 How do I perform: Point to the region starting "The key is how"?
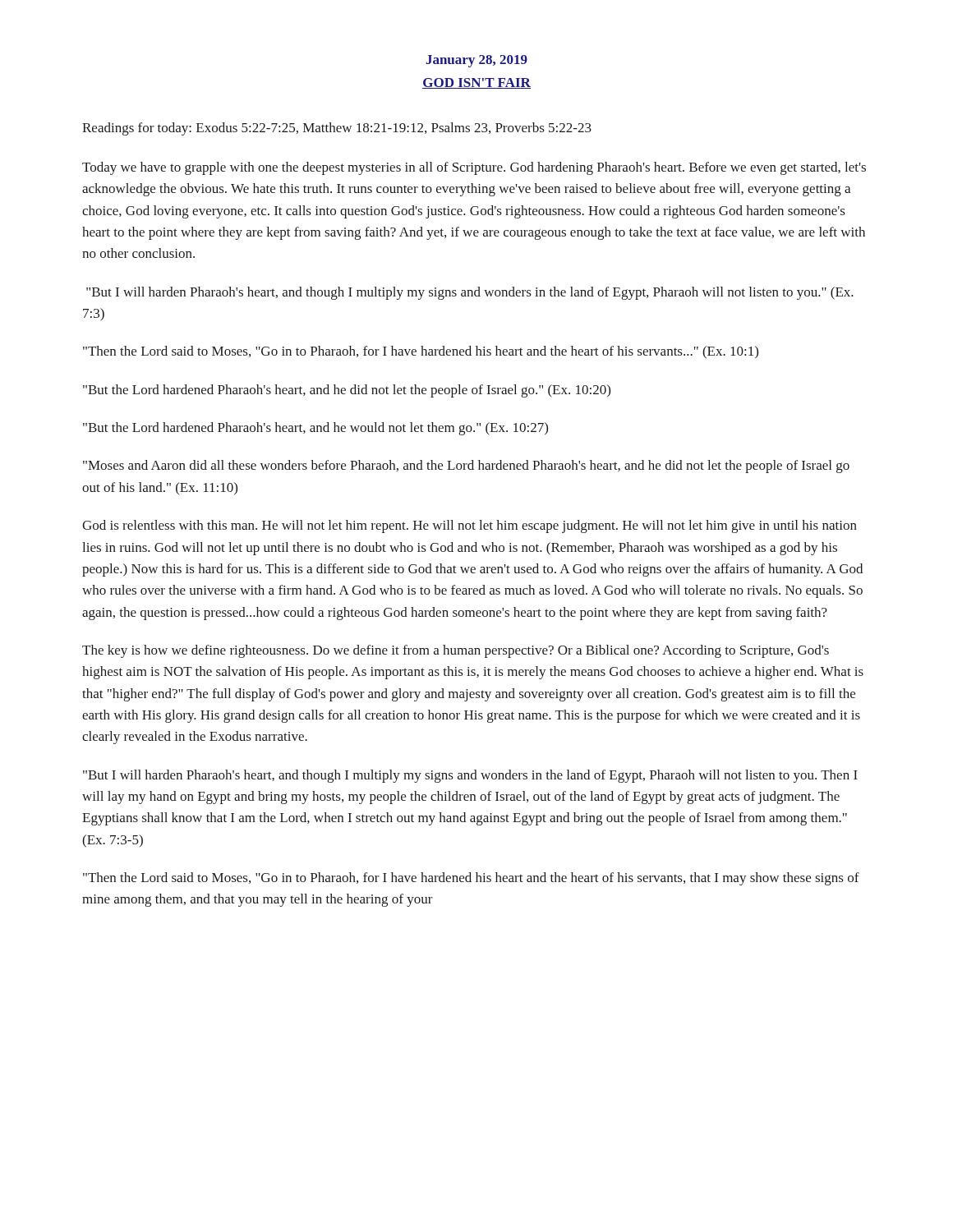click(473, 693)
